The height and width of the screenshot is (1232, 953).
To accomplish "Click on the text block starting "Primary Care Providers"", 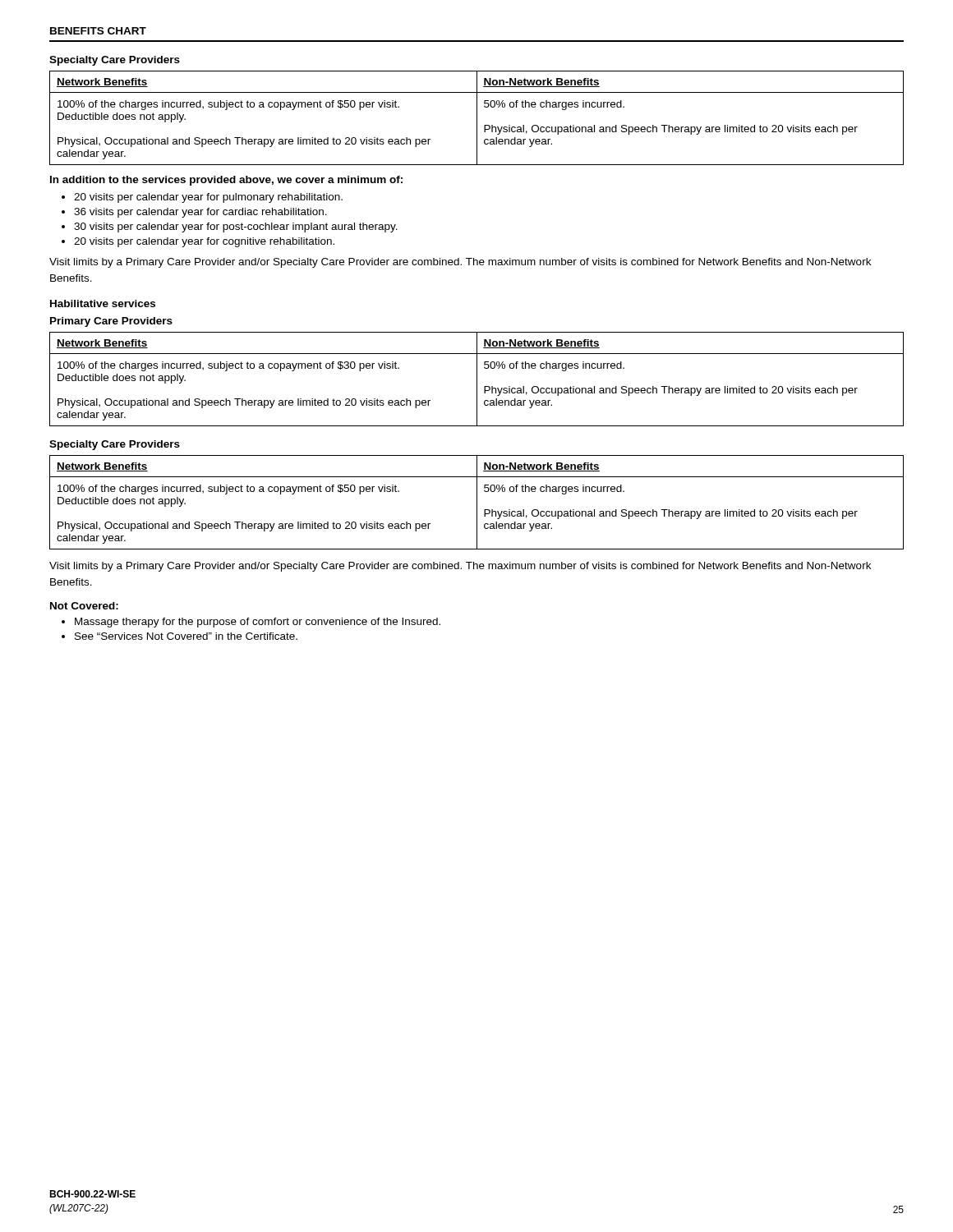I will 111,321.
